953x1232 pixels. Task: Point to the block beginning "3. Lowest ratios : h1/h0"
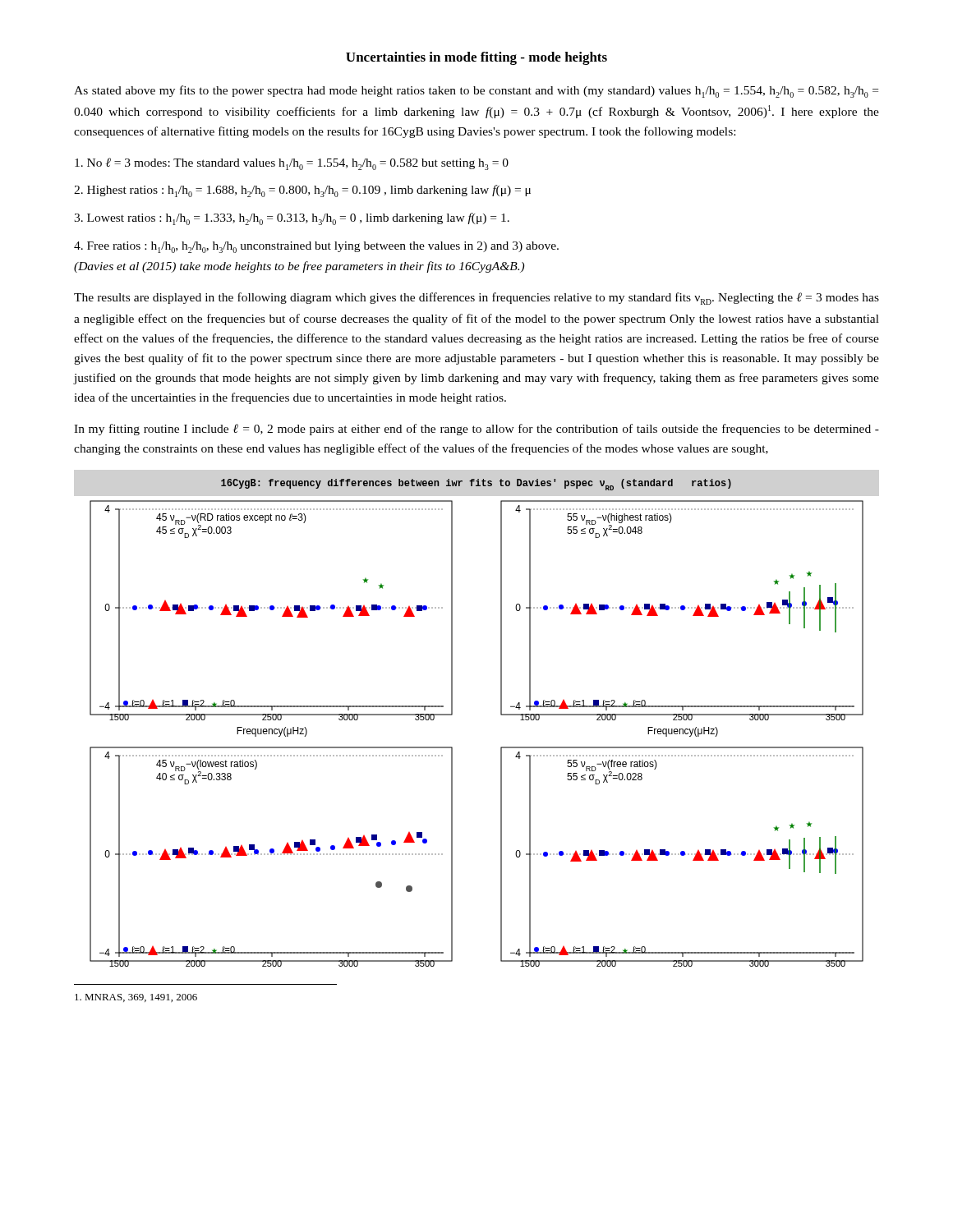tap(292, 218)
